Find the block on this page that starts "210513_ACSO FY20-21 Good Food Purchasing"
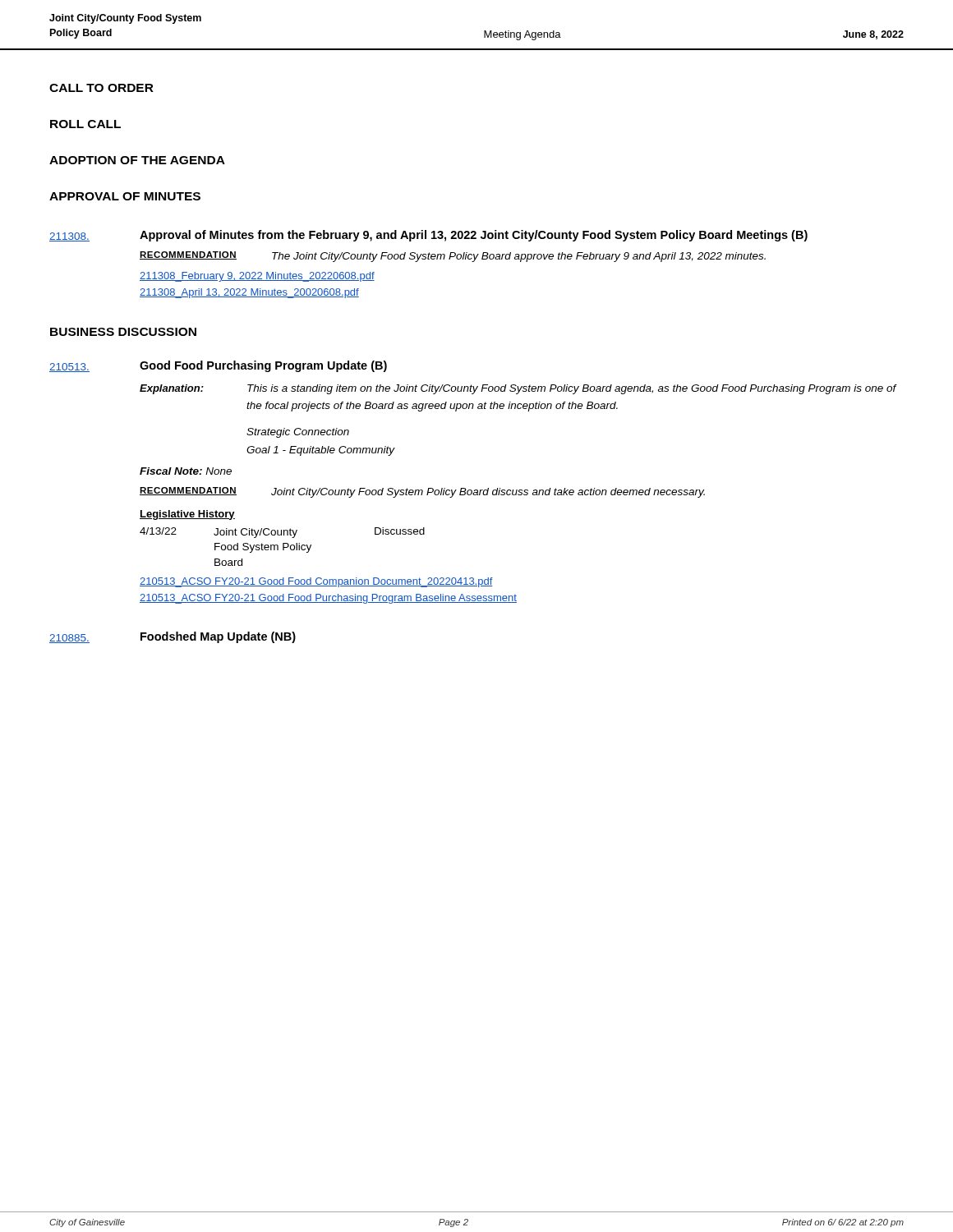953x1232 pixels. [522, 598]
